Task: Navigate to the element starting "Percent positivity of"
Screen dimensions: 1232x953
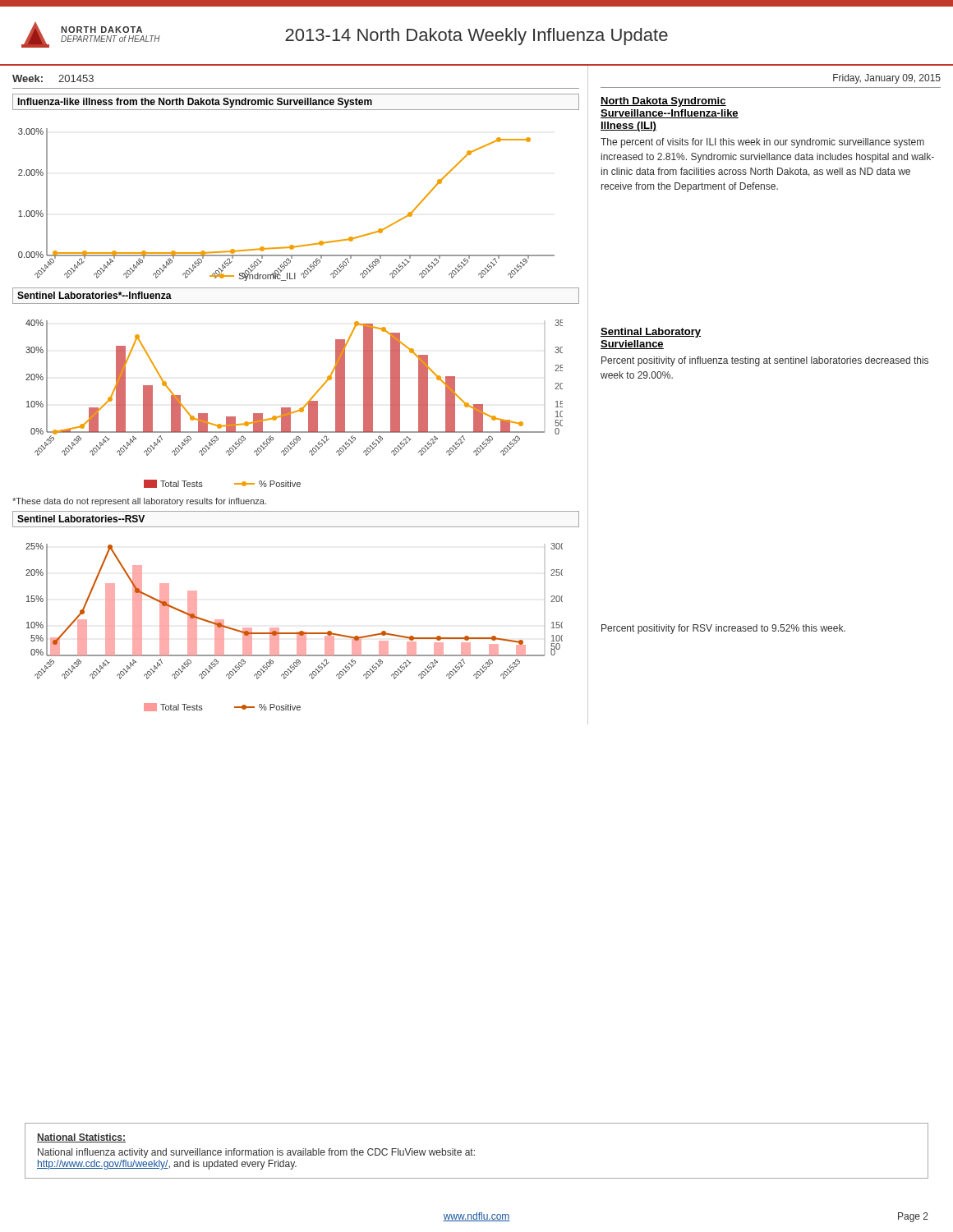Action: (765, 368)
